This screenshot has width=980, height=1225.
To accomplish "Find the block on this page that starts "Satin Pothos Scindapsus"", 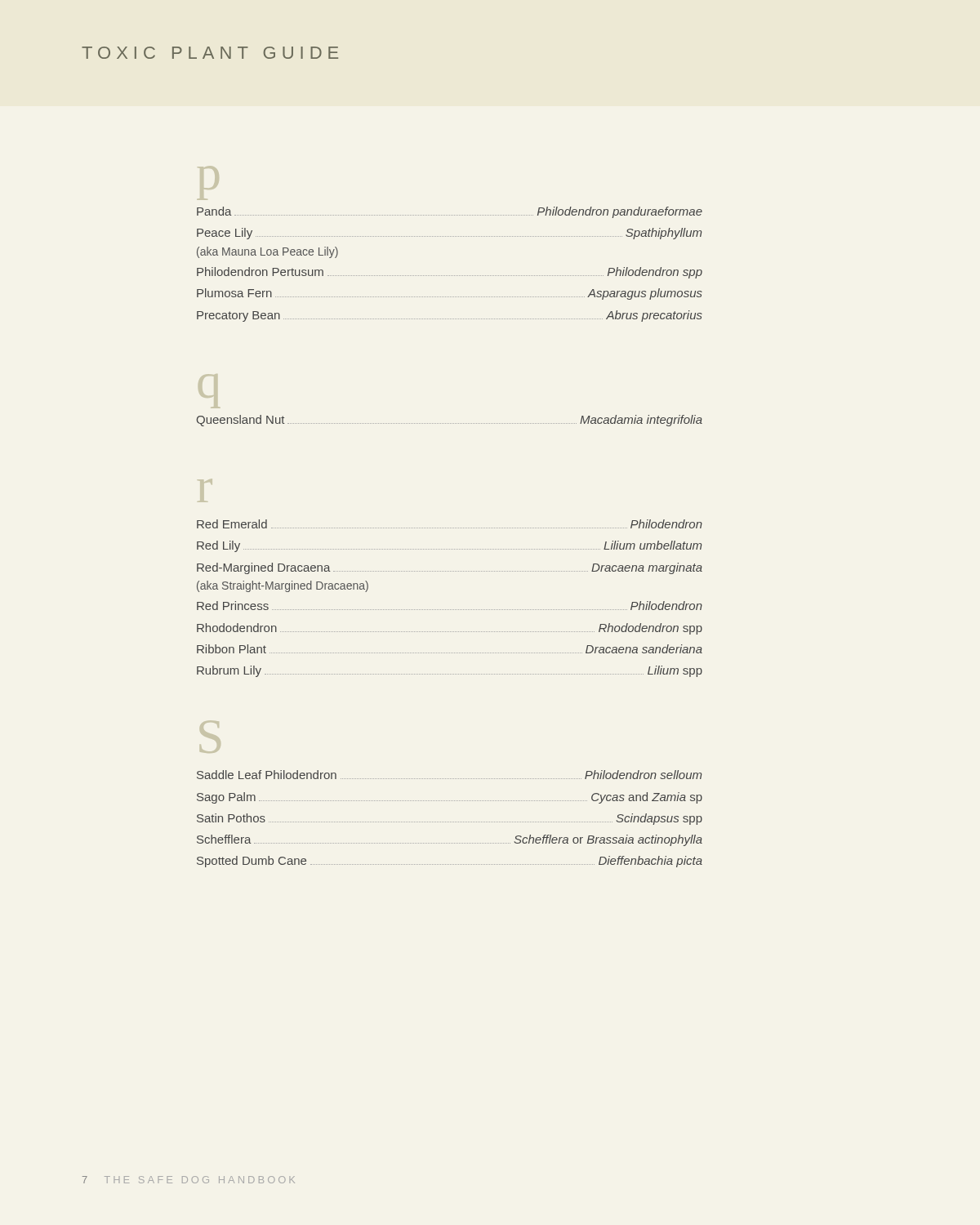I will click(449, 818).
